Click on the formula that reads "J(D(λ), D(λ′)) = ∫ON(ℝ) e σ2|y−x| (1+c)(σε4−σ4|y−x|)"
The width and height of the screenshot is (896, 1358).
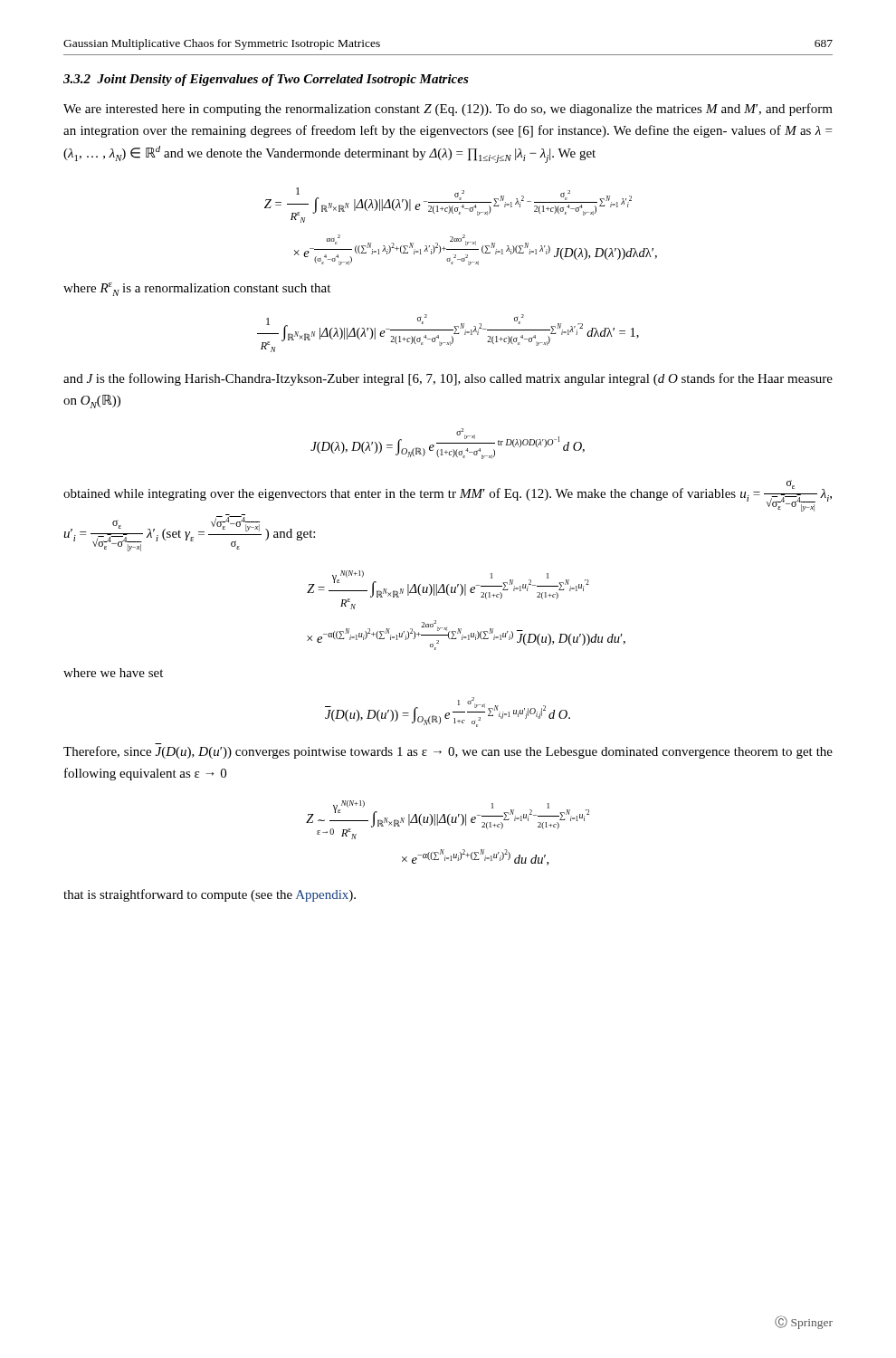(x=448, y=443)
